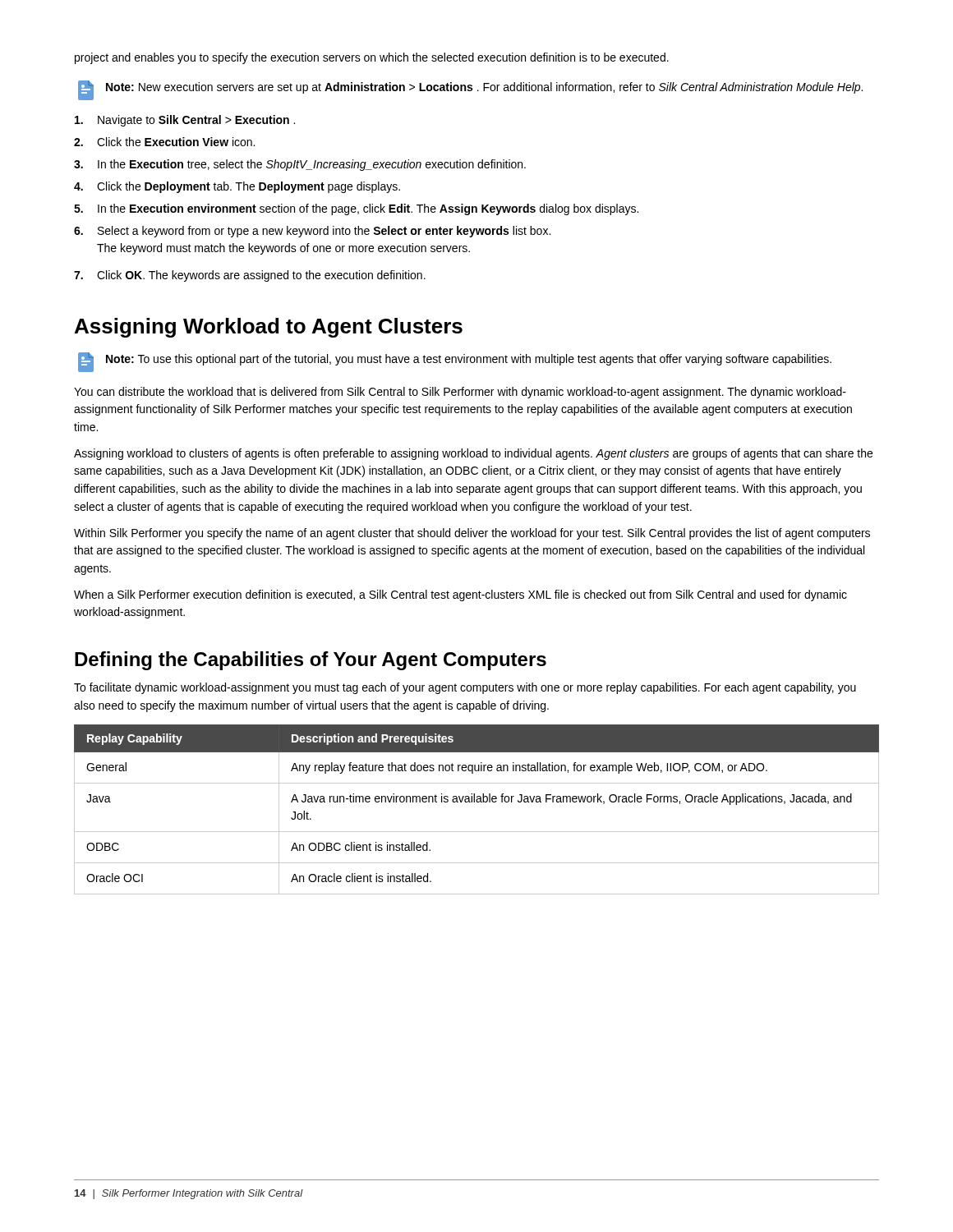Navigate to the region starting "4. Click the"
Screen dimensions: 1232x953
pyautogui.click(x=237, y=187)
